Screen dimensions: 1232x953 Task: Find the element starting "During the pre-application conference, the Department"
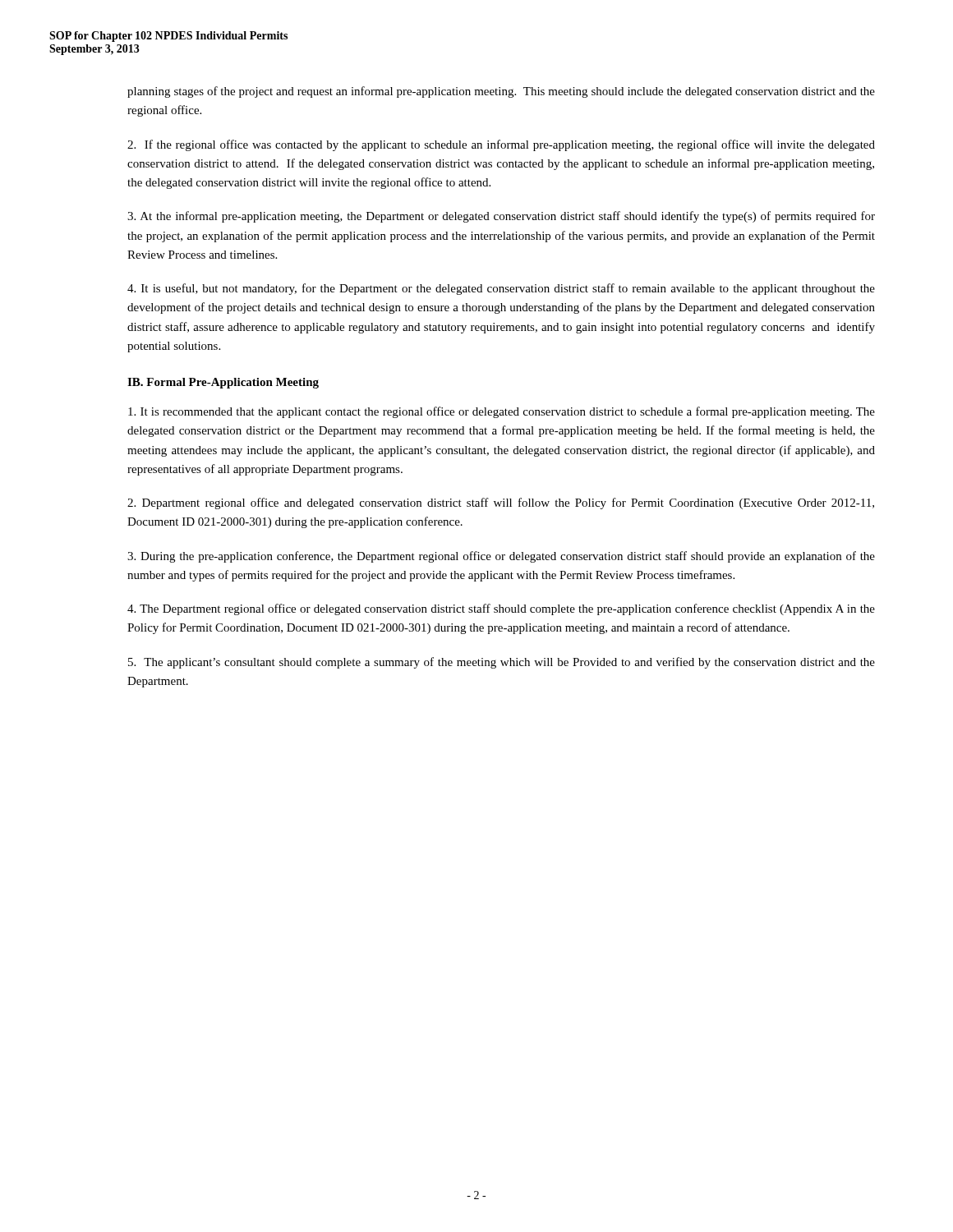501,565
